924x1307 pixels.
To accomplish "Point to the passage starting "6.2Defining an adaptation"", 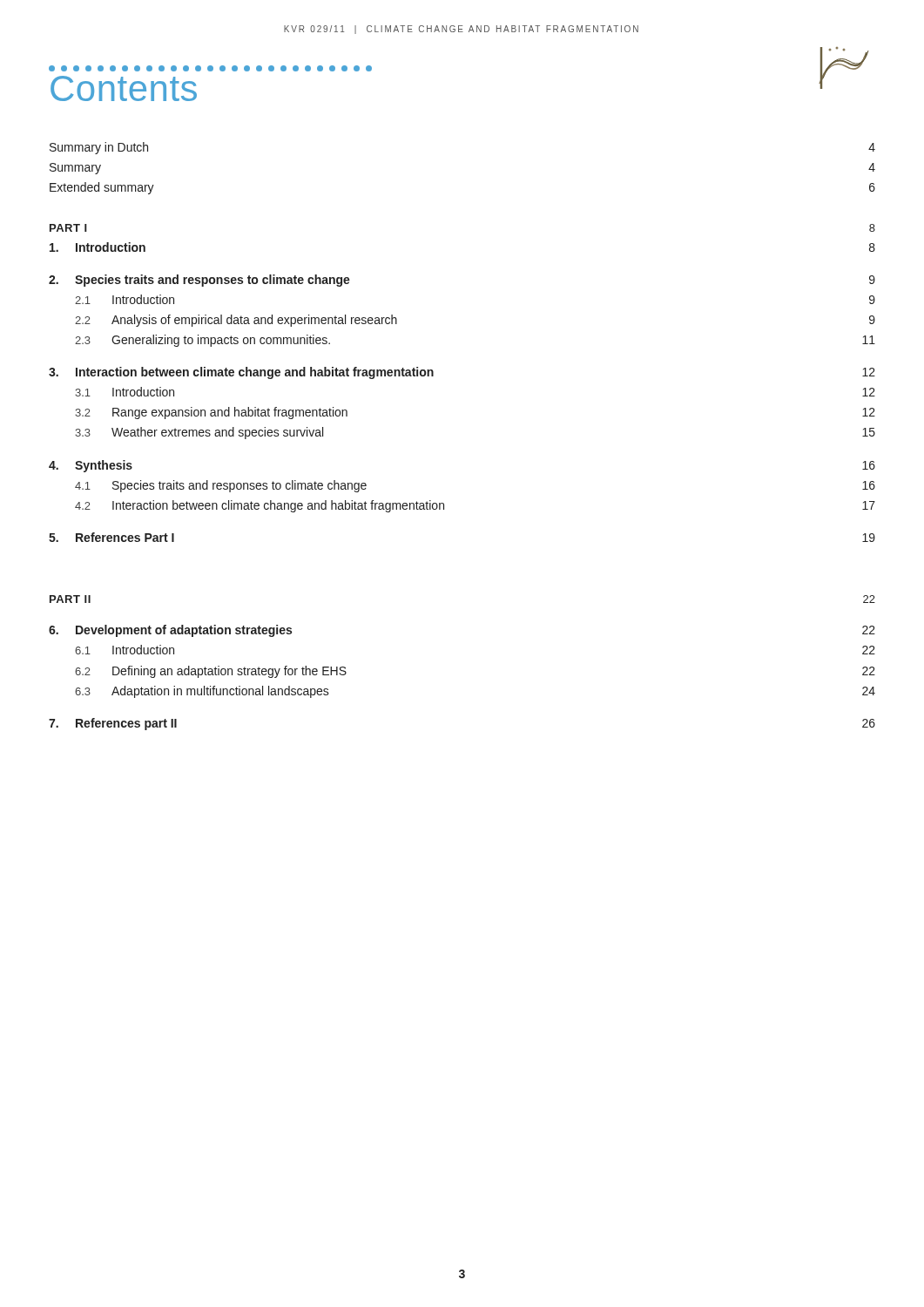I will [229, 671].
